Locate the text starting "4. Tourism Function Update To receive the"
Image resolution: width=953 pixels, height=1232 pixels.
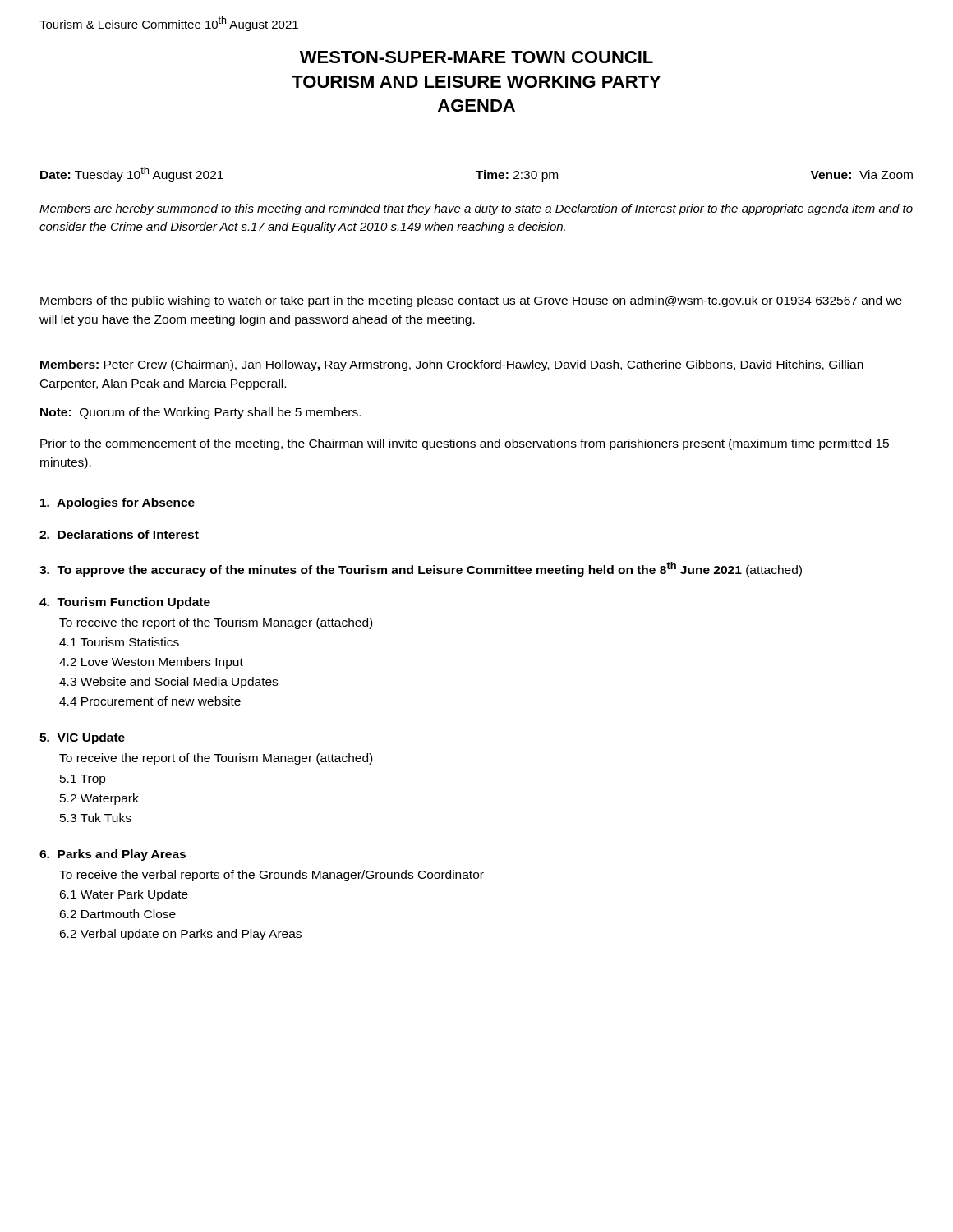pyautogui.click(x=125, y=603)
